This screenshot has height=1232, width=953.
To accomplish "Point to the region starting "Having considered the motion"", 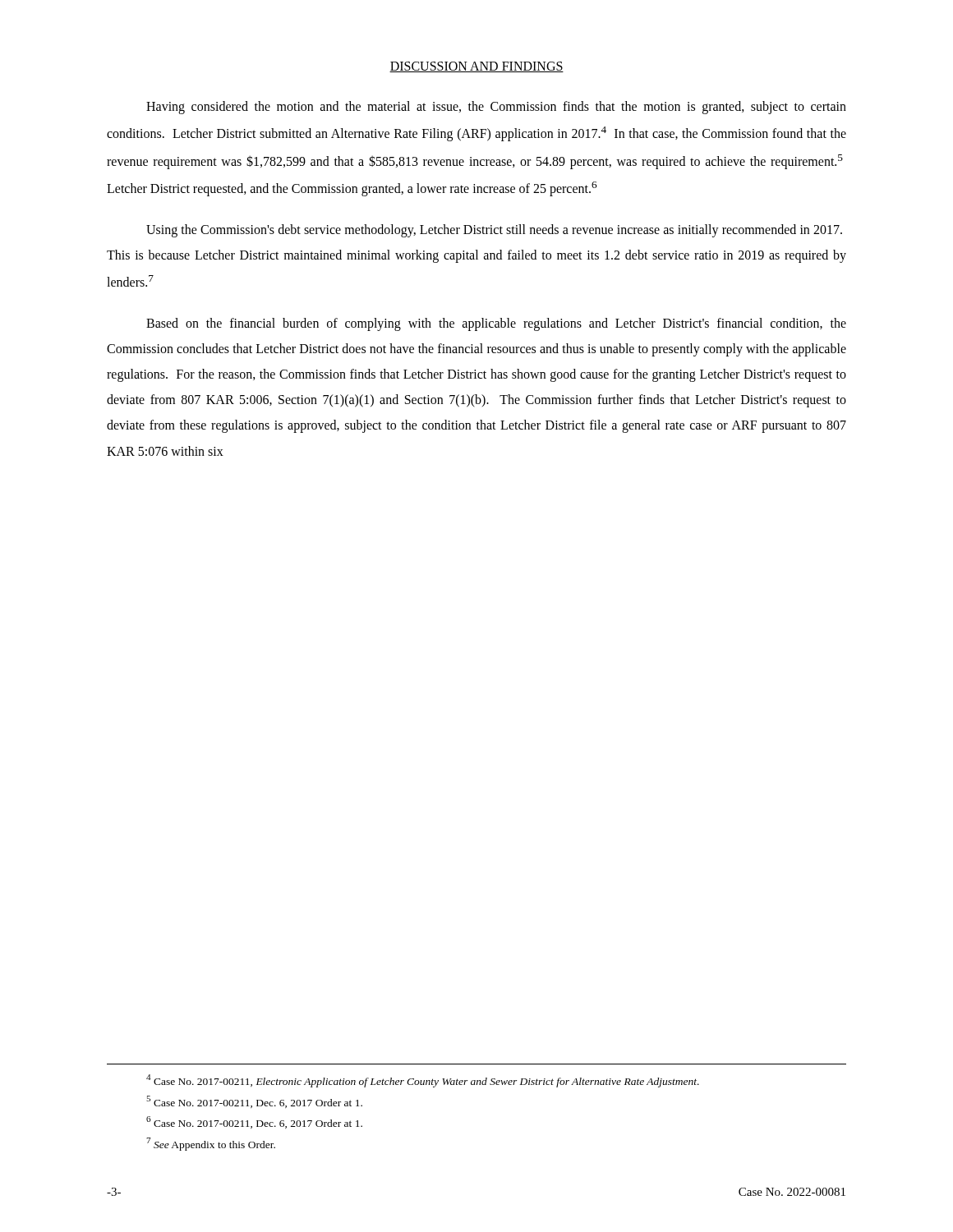I will tap(476, 148).
